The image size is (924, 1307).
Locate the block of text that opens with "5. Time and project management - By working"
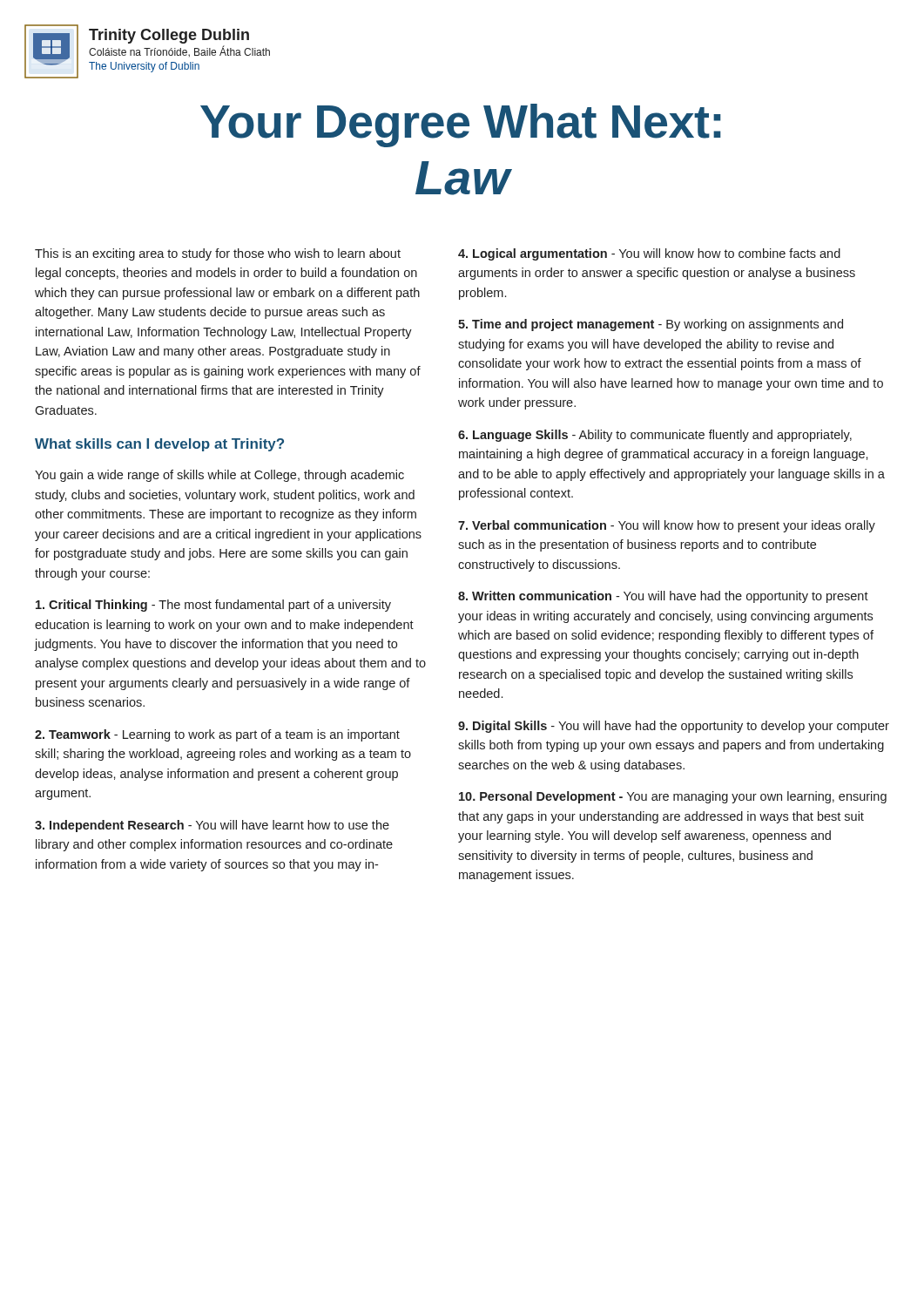[x=674, y=364]
